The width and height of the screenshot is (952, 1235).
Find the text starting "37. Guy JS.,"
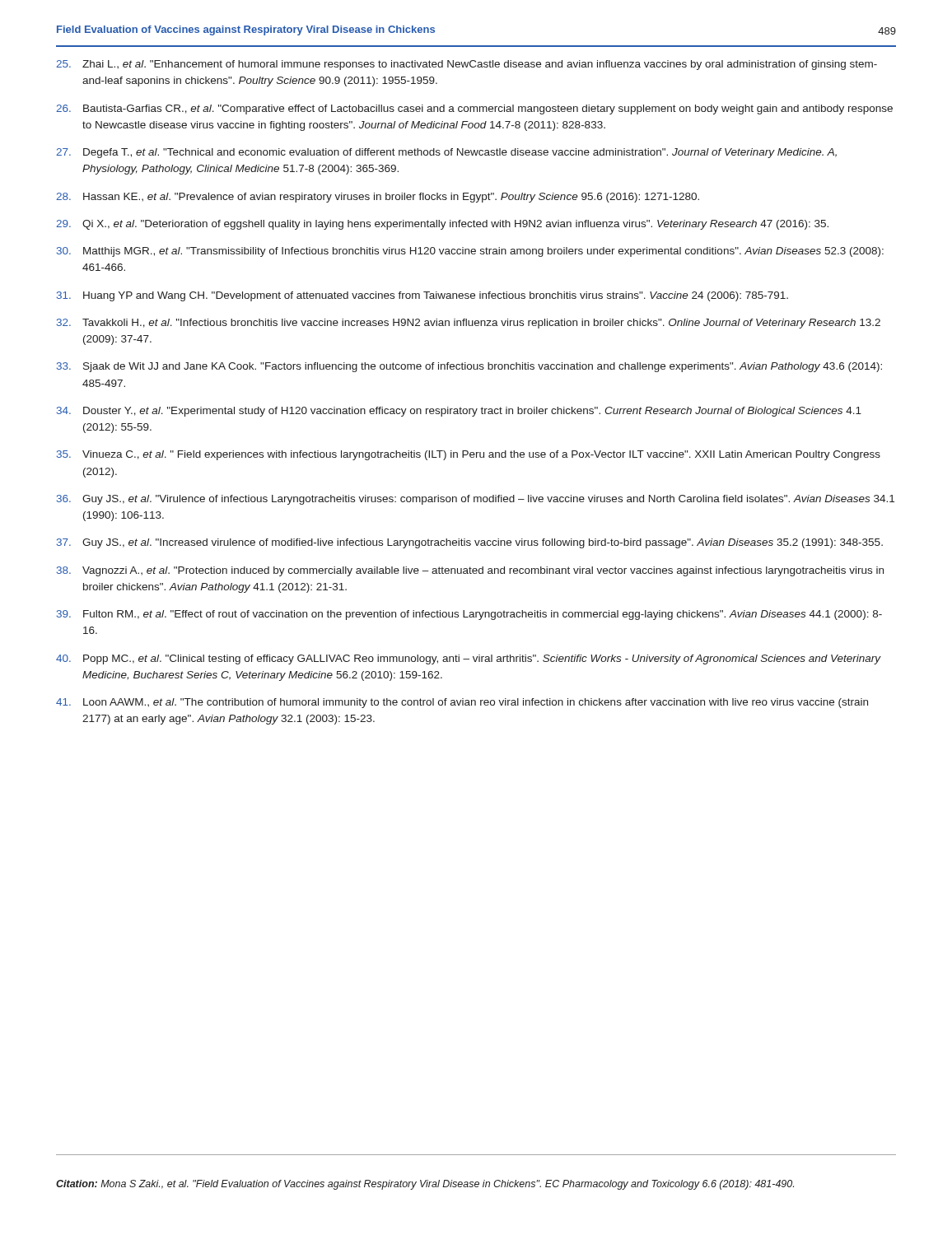coord(476,543)
